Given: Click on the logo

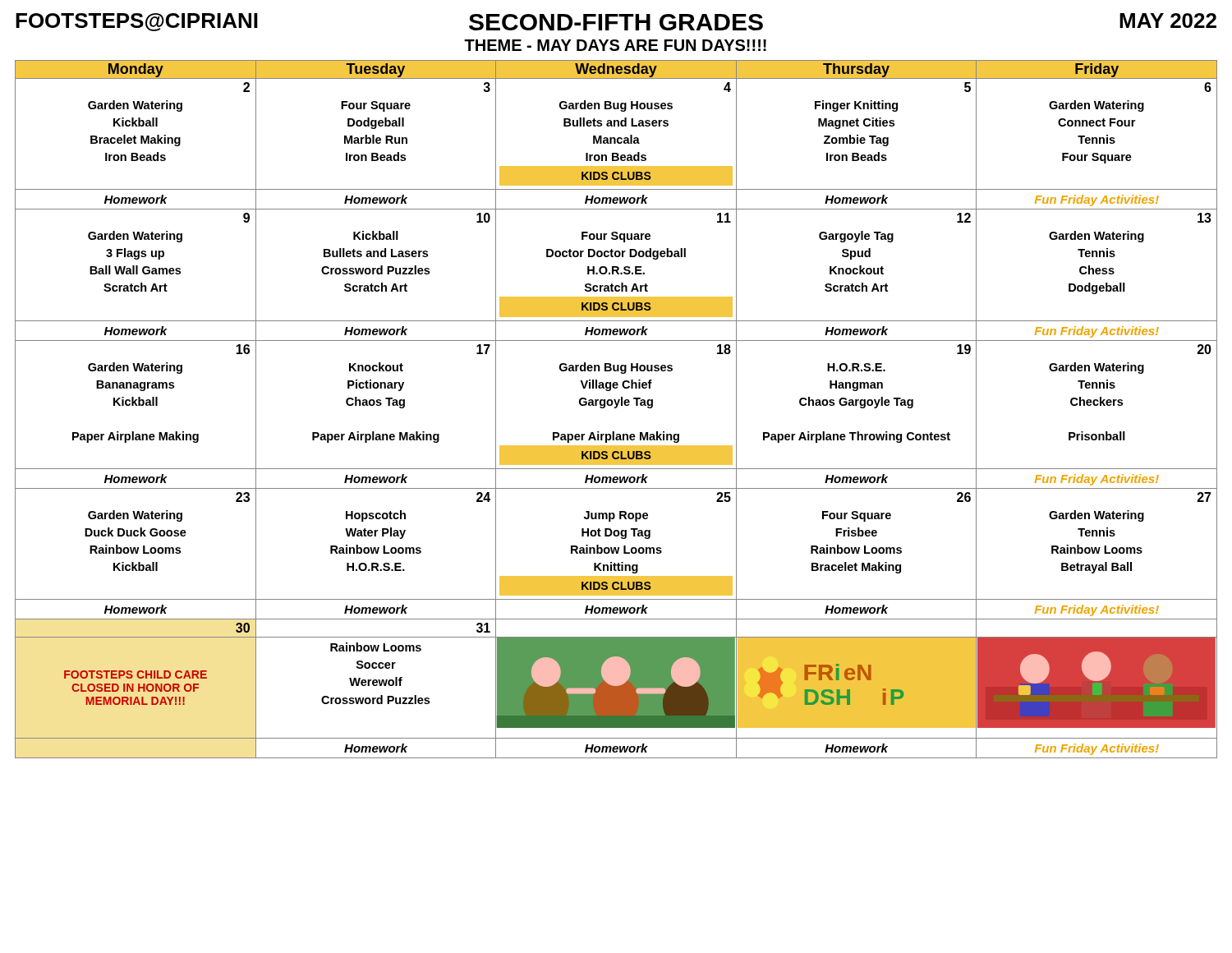Looking at the screenshot, I should (x=856, y=683).
